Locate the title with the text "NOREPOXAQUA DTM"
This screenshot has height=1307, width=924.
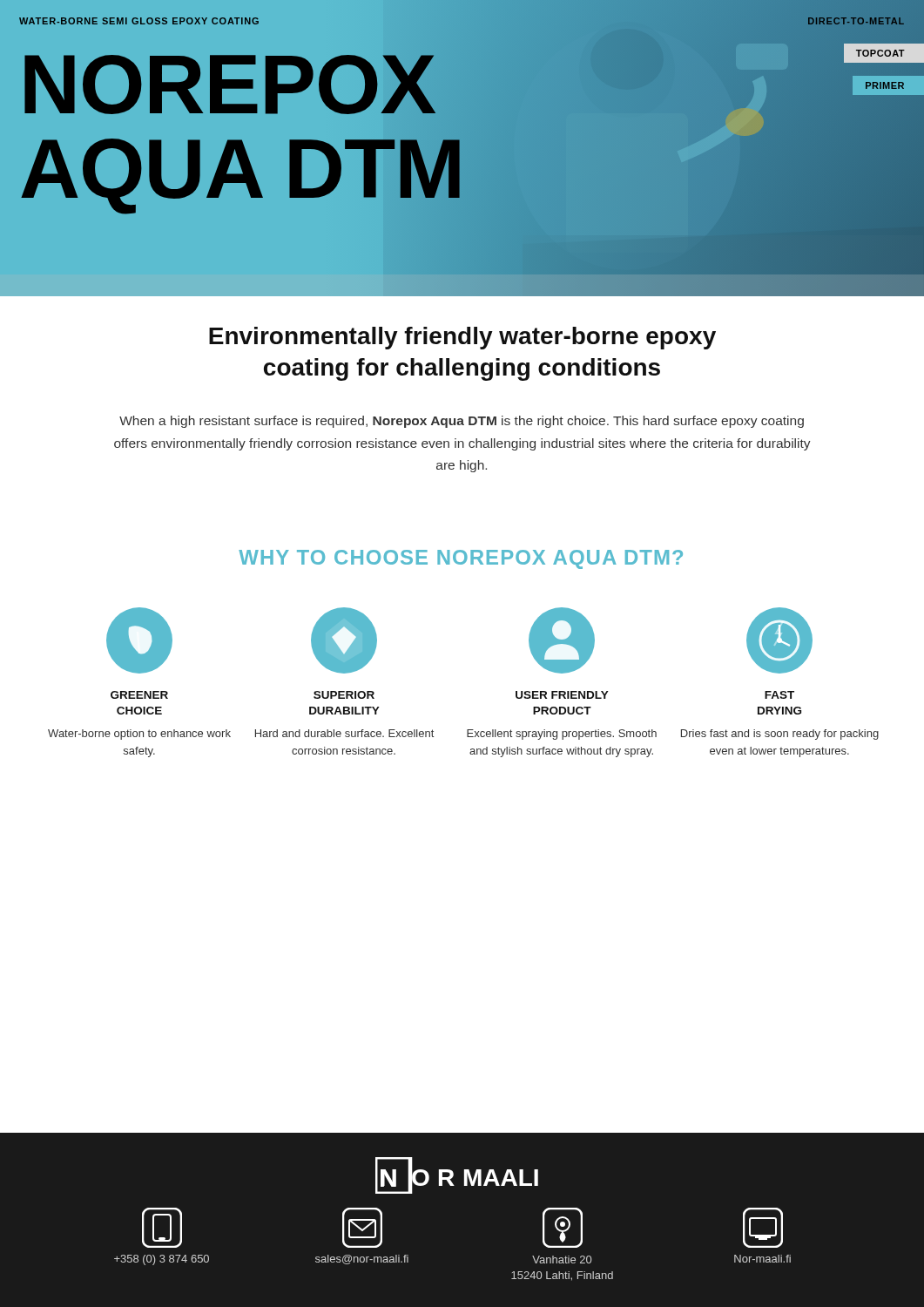tap(242, 126)
